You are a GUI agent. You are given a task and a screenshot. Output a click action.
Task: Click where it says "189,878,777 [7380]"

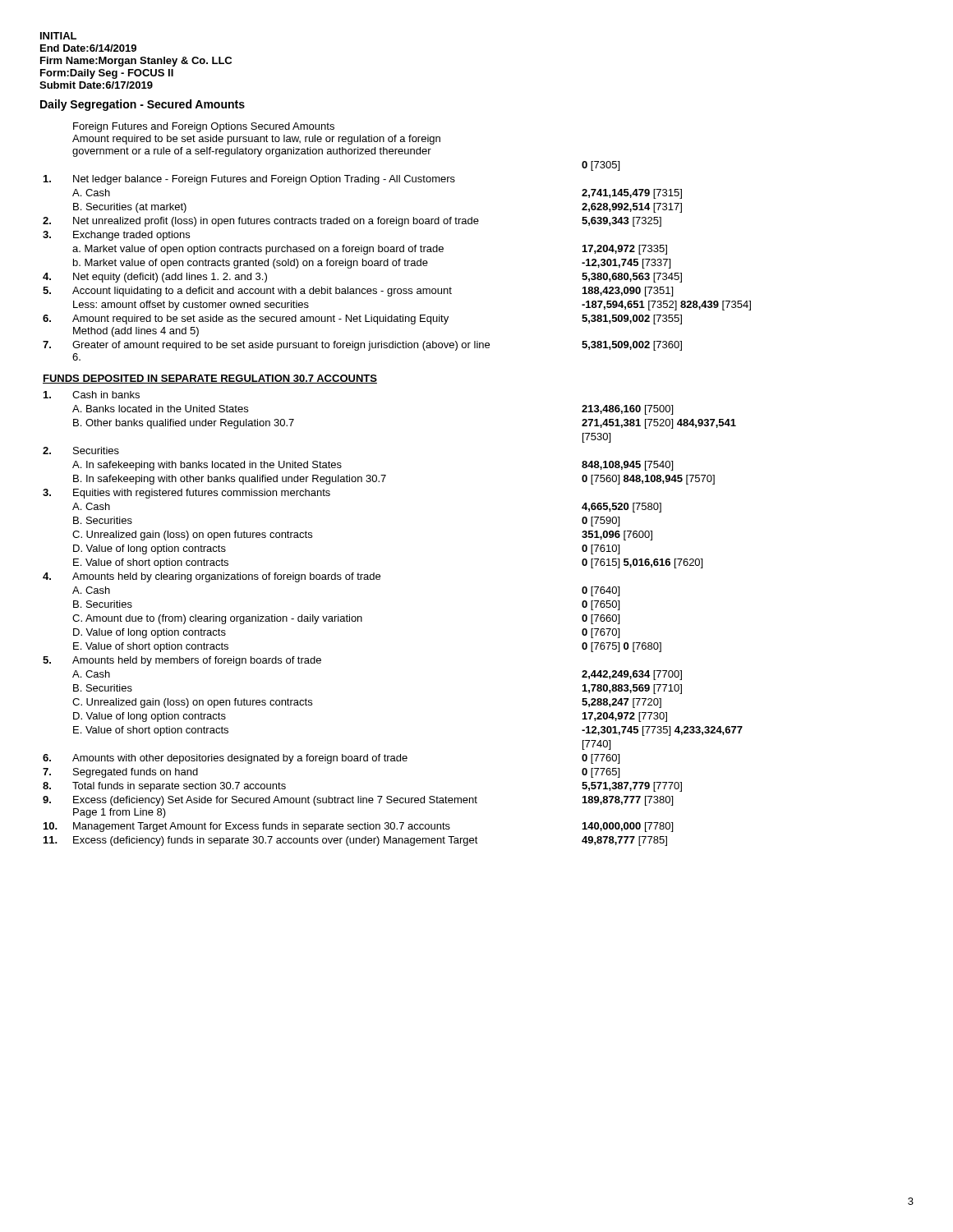628,800
